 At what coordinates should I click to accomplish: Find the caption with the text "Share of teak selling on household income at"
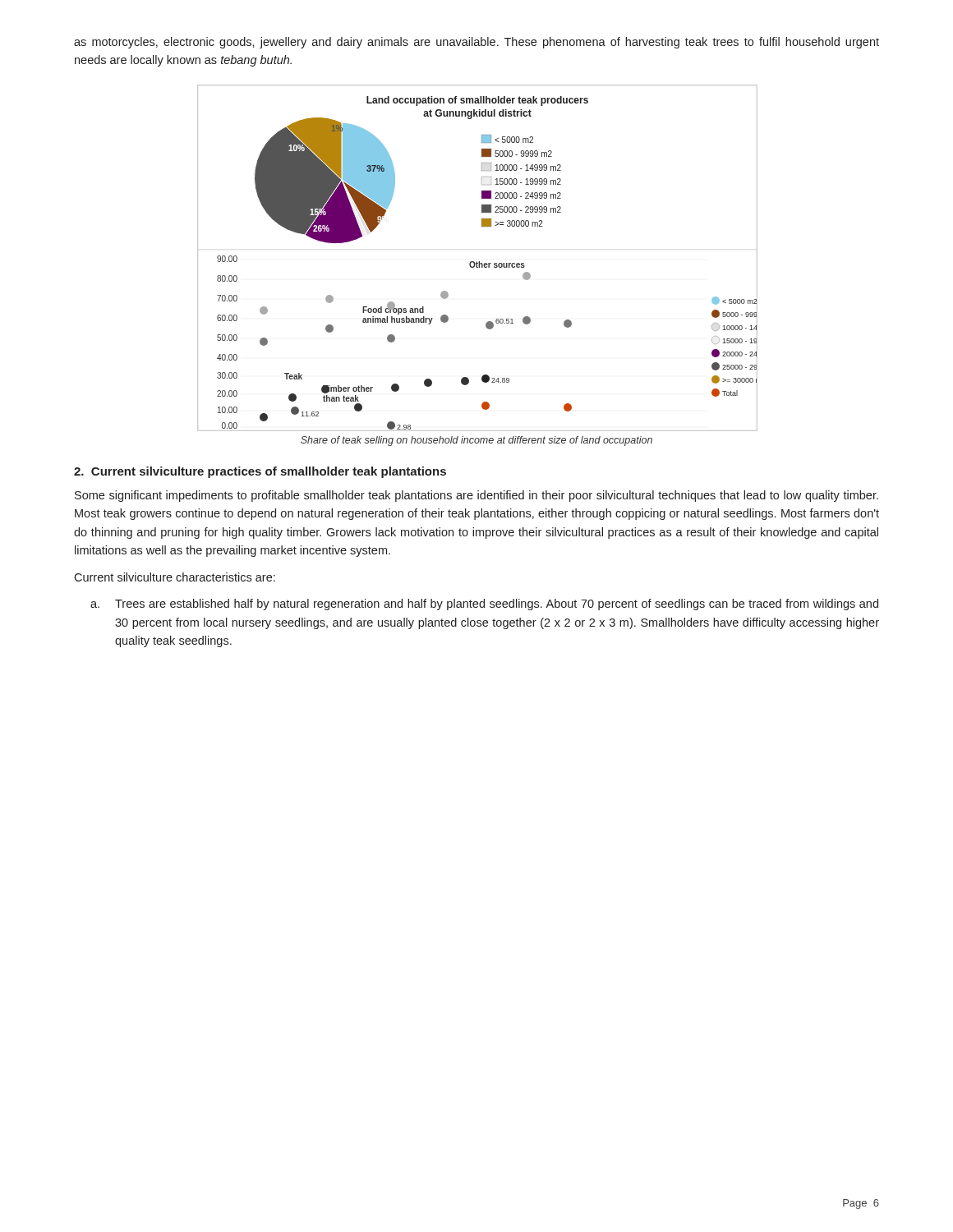(476, 440)
